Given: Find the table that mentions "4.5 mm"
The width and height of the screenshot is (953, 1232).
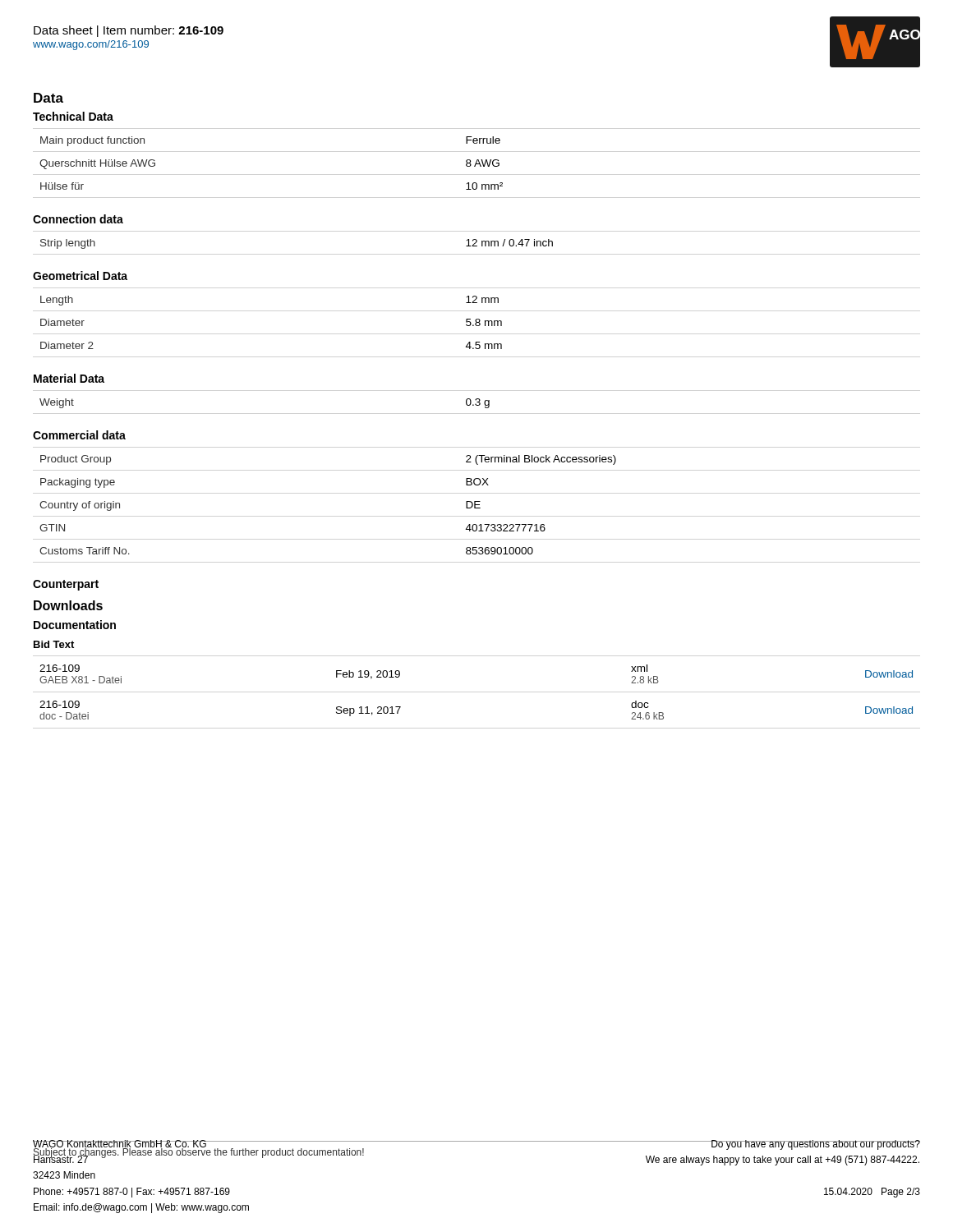Looking at the screenshot, I should 476,322.
